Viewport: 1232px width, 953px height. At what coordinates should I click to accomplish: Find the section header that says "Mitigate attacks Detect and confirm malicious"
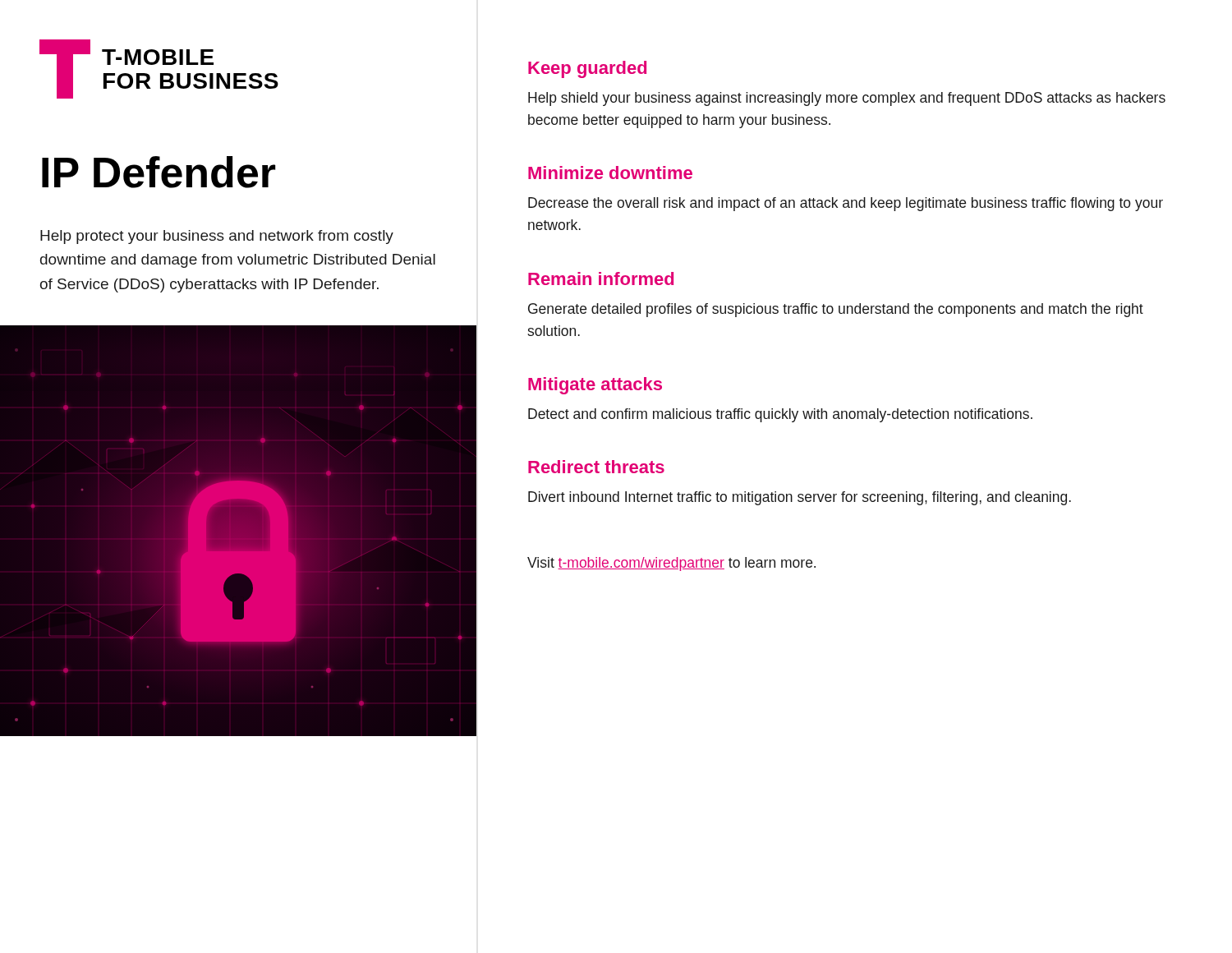[847, 399]
